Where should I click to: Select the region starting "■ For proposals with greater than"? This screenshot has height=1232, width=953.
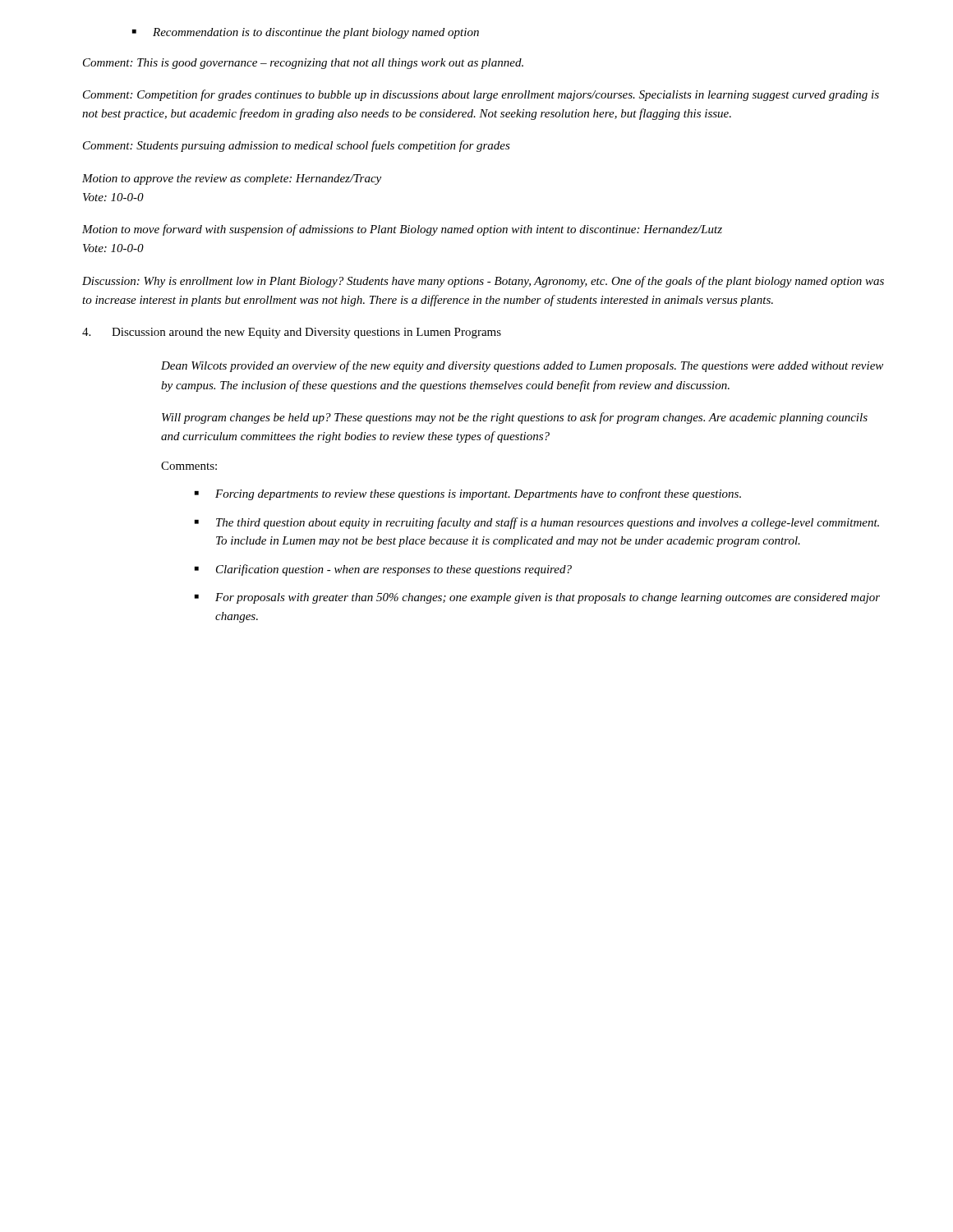tap(541, 607)
